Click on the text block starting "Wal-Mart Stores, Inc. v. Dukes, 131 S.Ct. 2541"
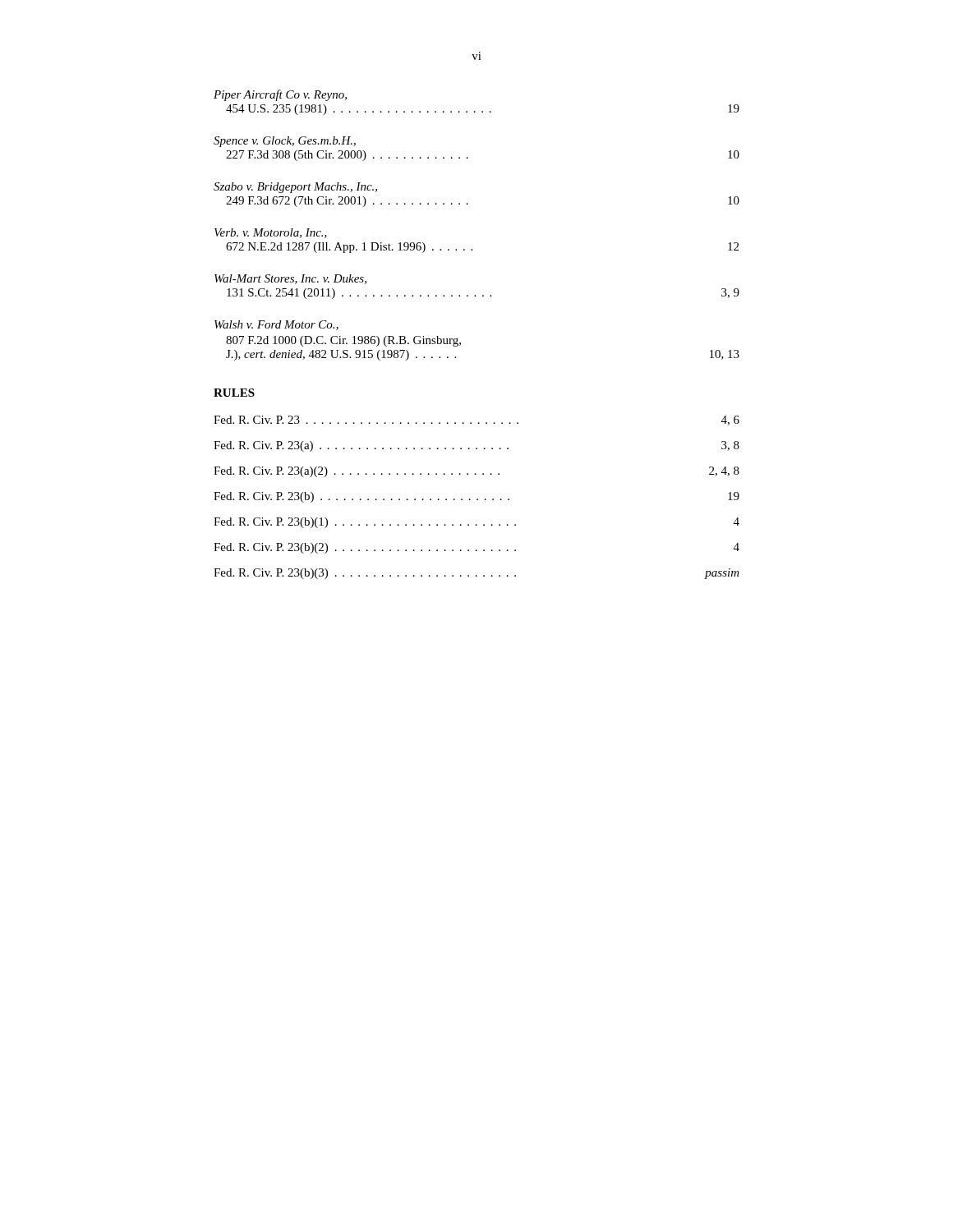953x1232 pixels. (x=476, y=286)
